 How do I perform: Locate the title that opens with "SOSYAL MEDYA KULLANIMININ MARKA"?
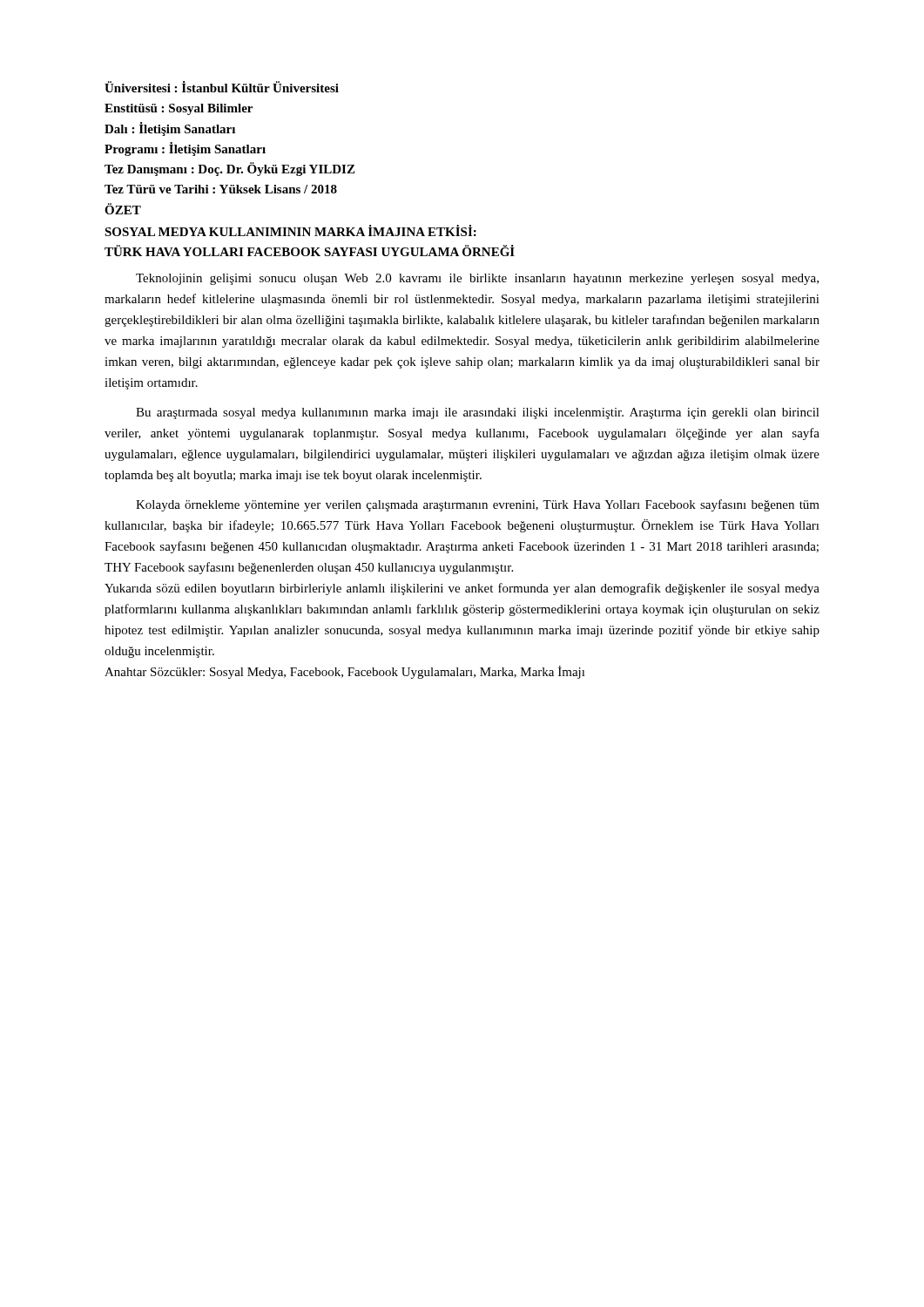click(310, 242)
